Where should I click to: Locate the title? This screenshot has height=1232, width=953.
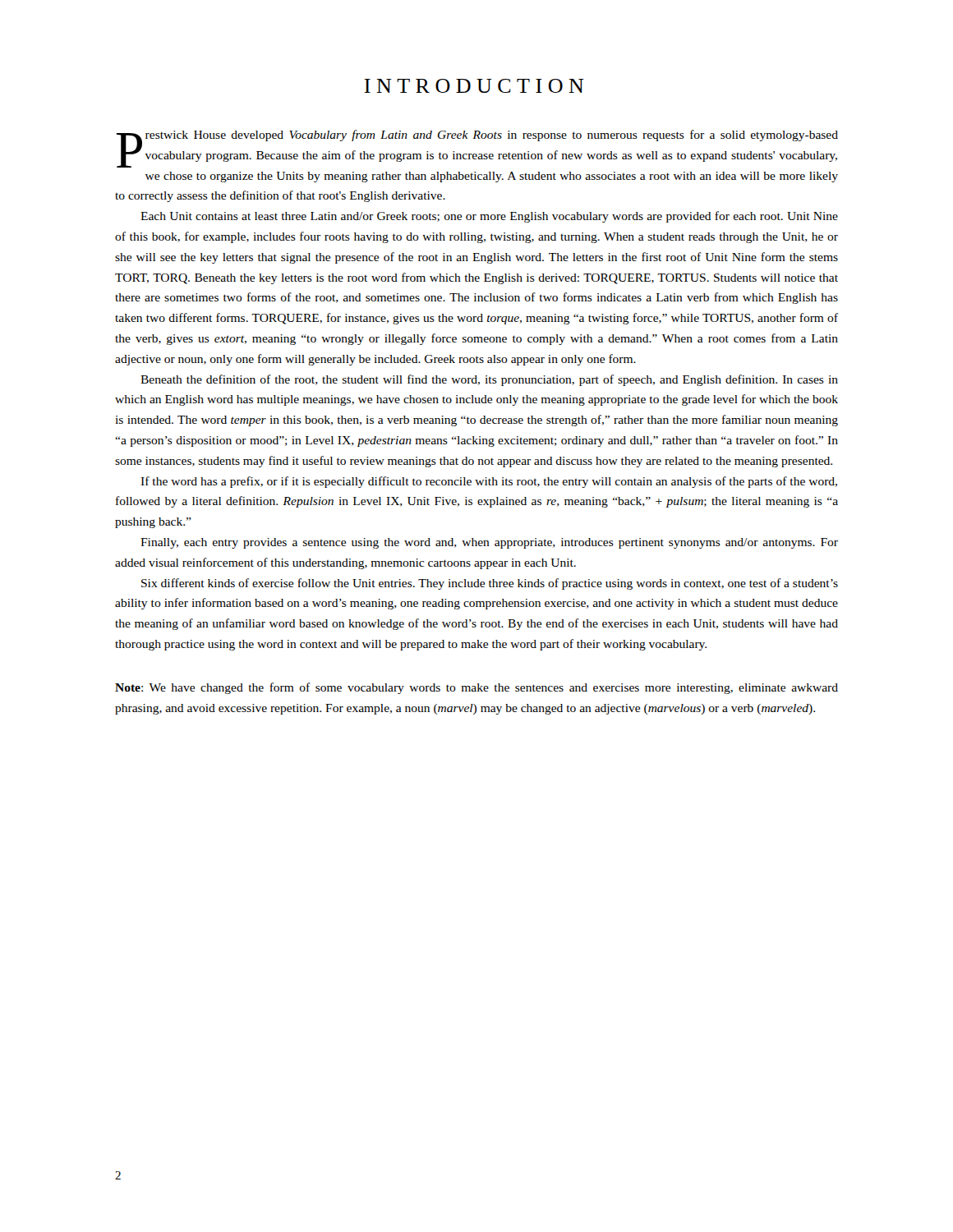[x=476, y=86]
